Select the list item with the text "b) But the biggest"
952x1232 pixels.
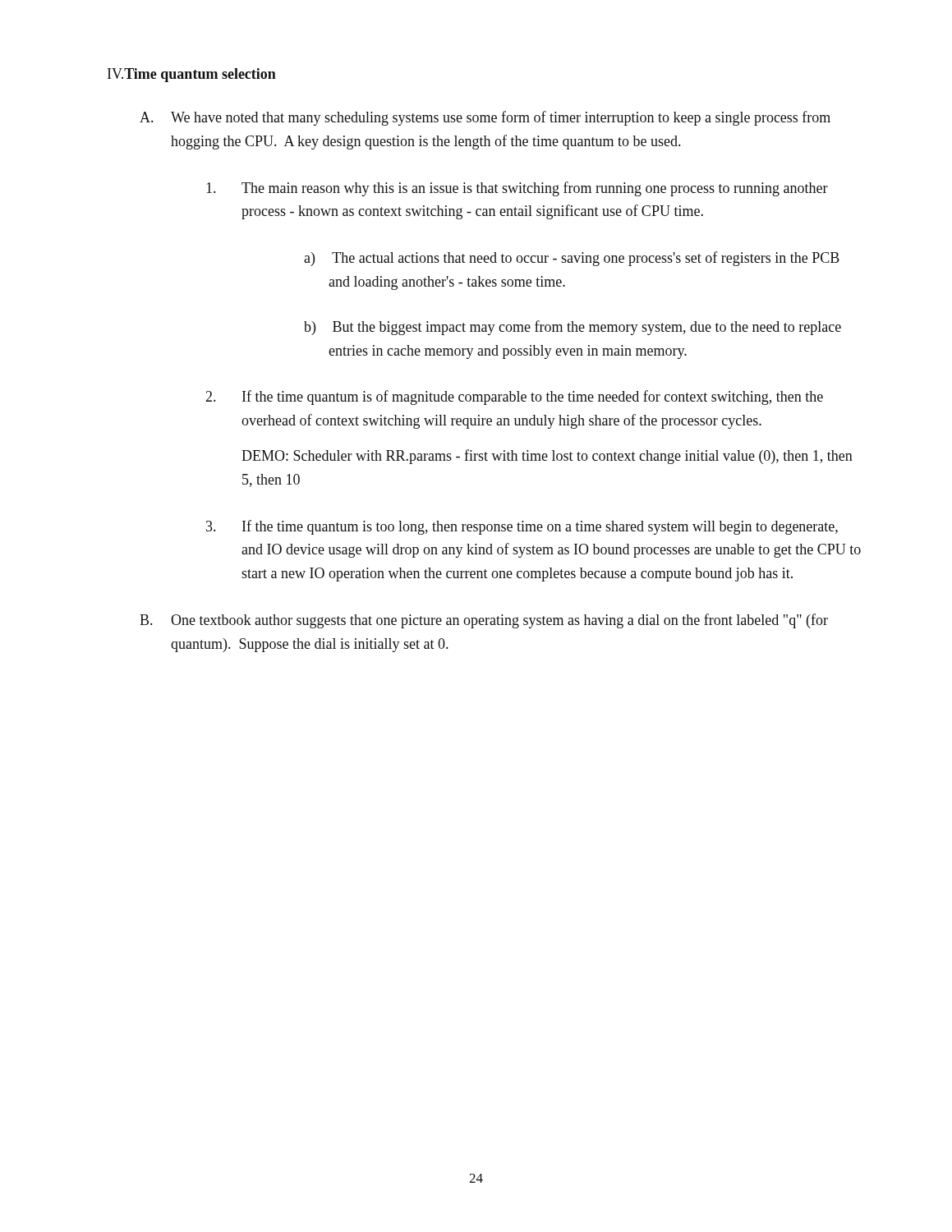(583, 339)
